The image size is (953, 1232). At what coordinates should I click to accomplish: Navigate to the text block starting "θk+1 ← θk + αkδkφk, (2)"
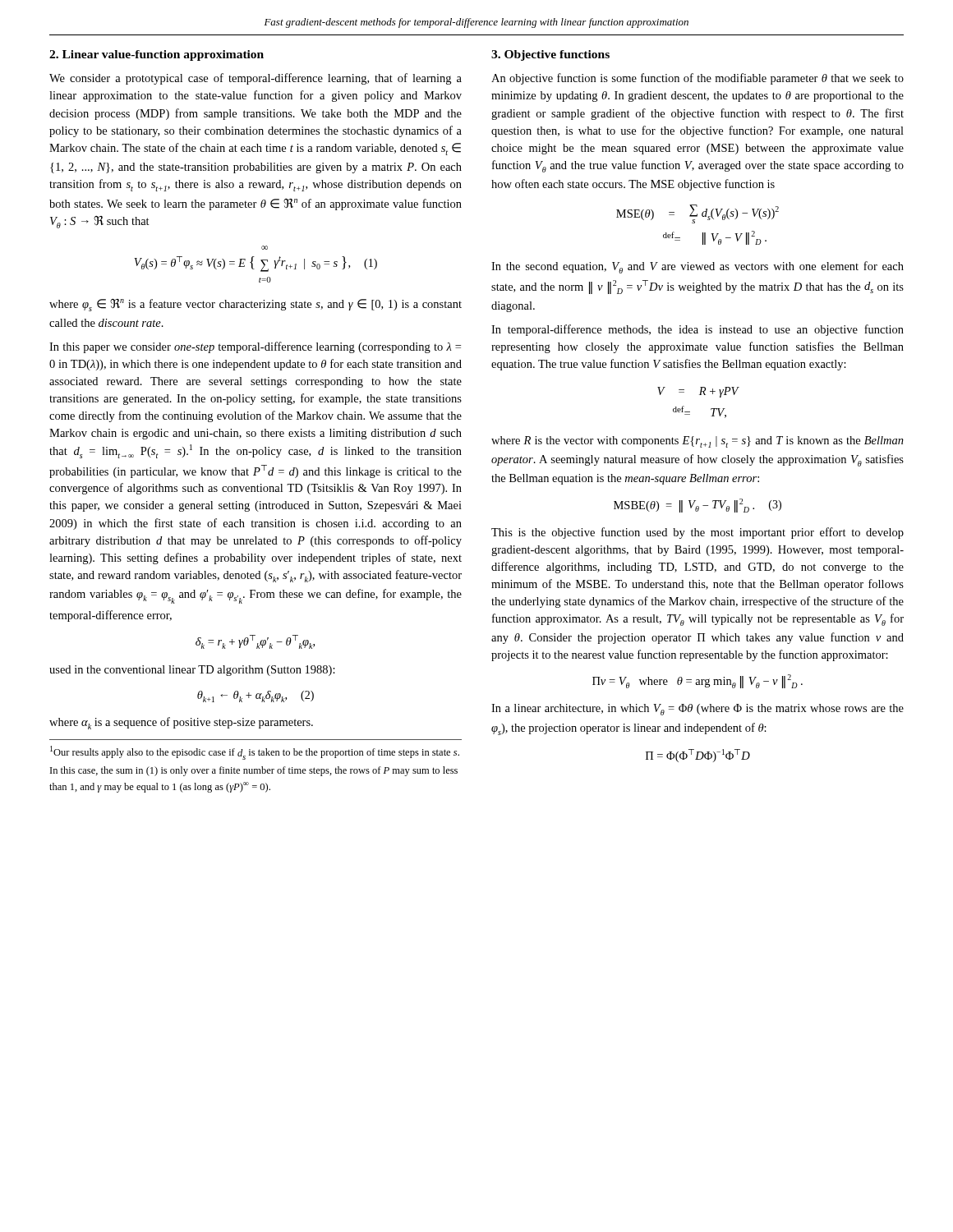pos(255,696)
